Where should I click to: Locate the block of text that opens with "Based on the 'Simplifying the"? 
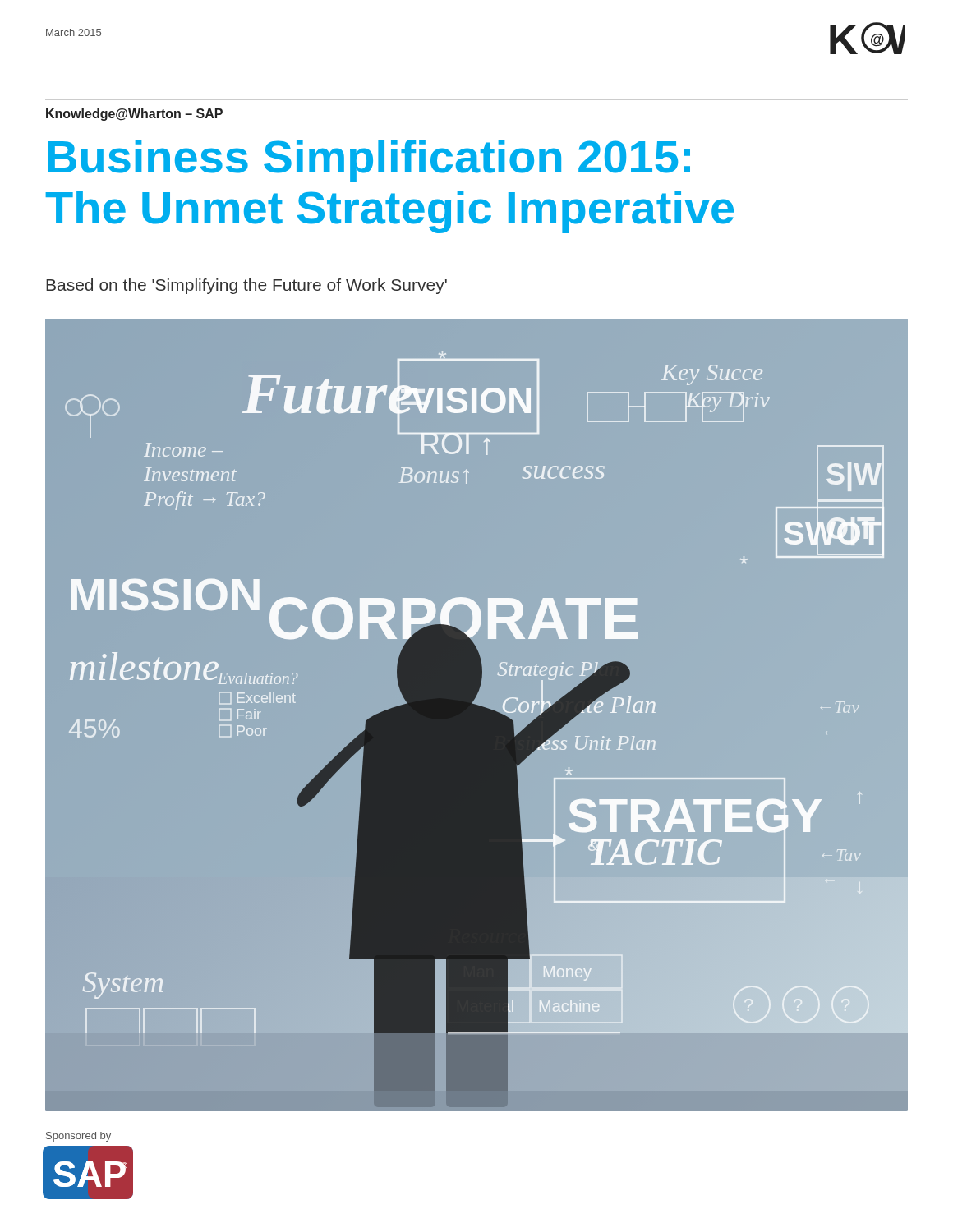tap(246, 285)
